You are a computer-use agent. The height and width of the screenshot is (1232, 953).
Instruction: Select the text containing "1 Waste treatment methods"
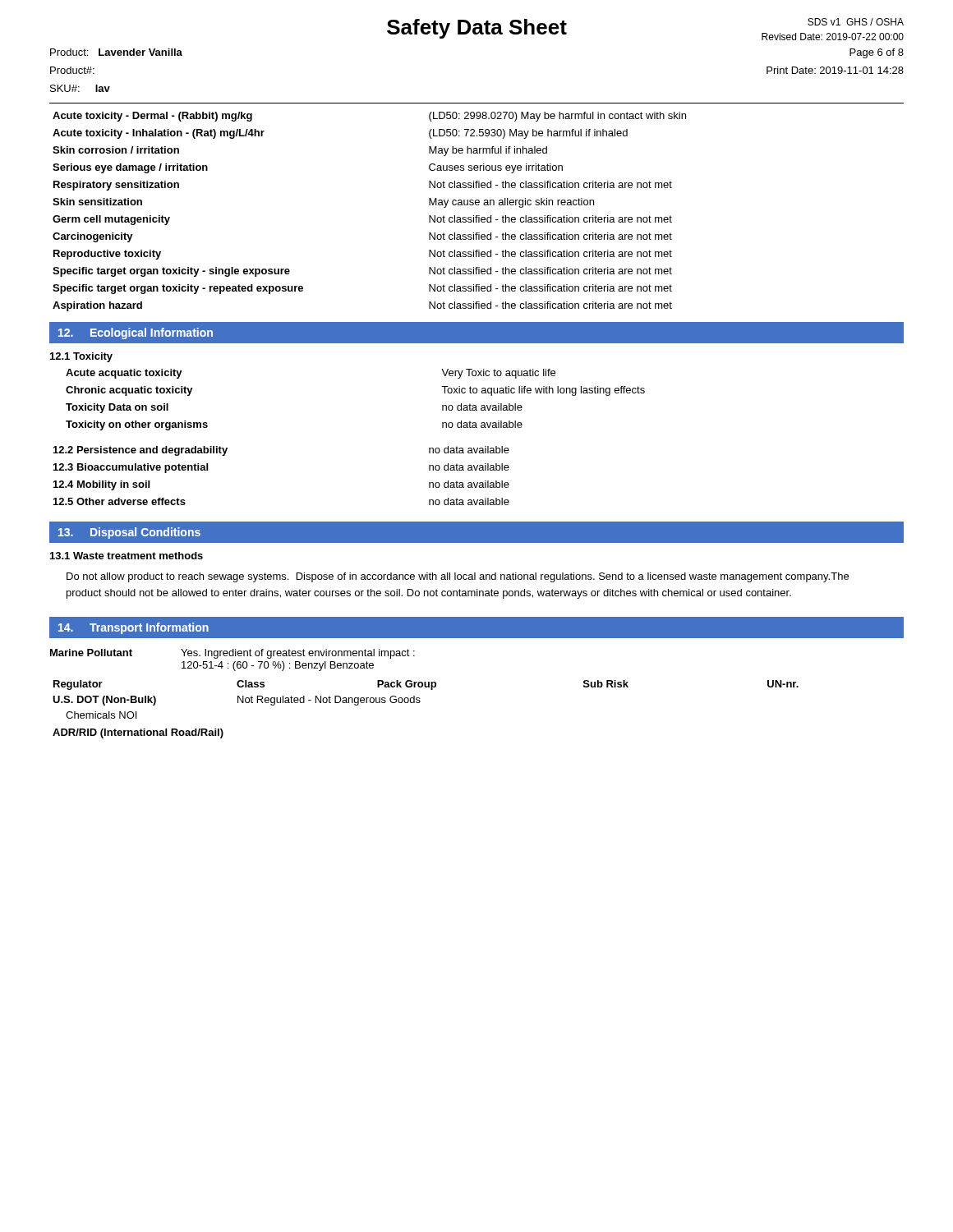point(126,556)
